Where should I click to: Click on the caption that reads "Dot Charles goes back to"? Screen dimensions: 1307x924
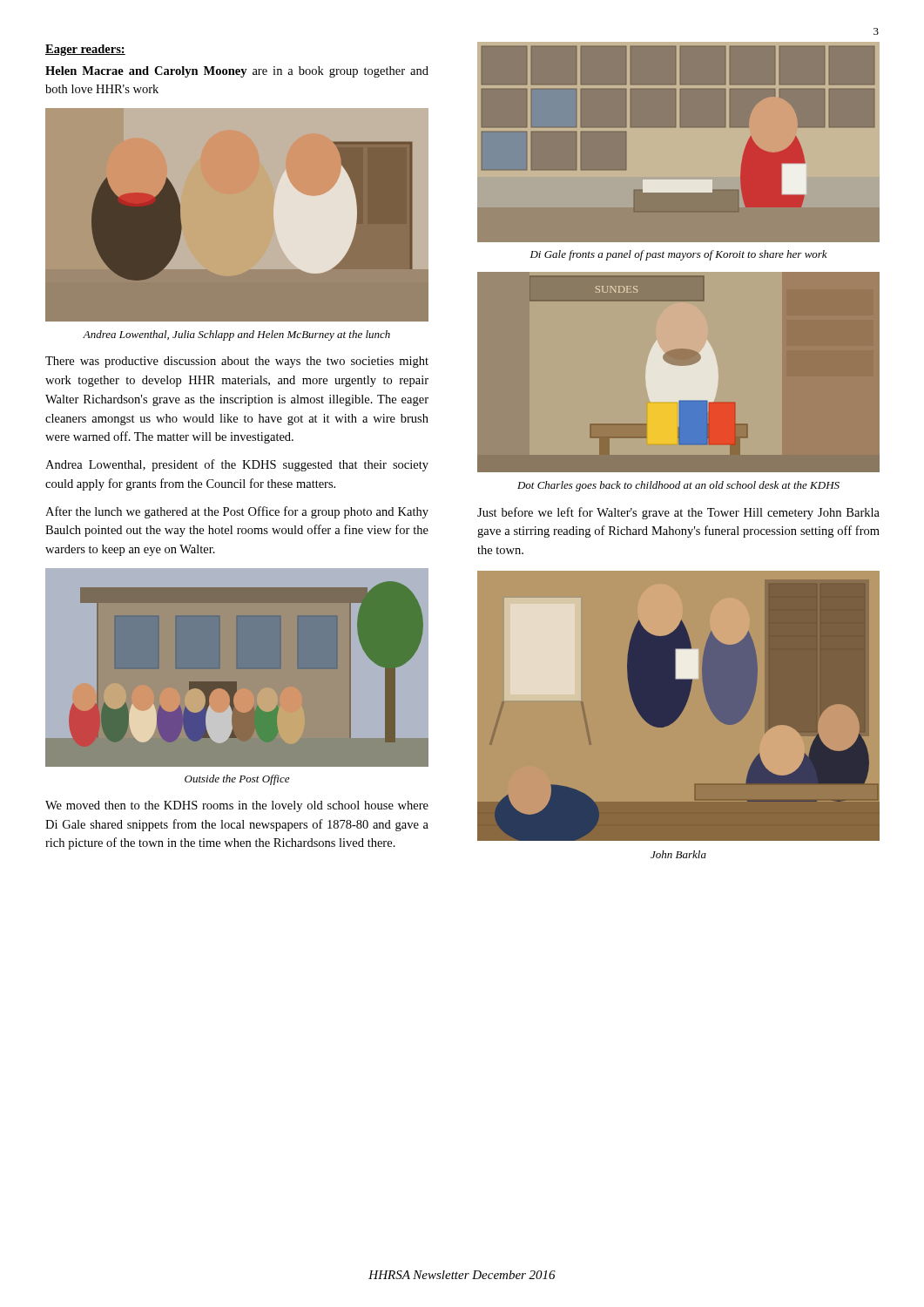point(678,485)
